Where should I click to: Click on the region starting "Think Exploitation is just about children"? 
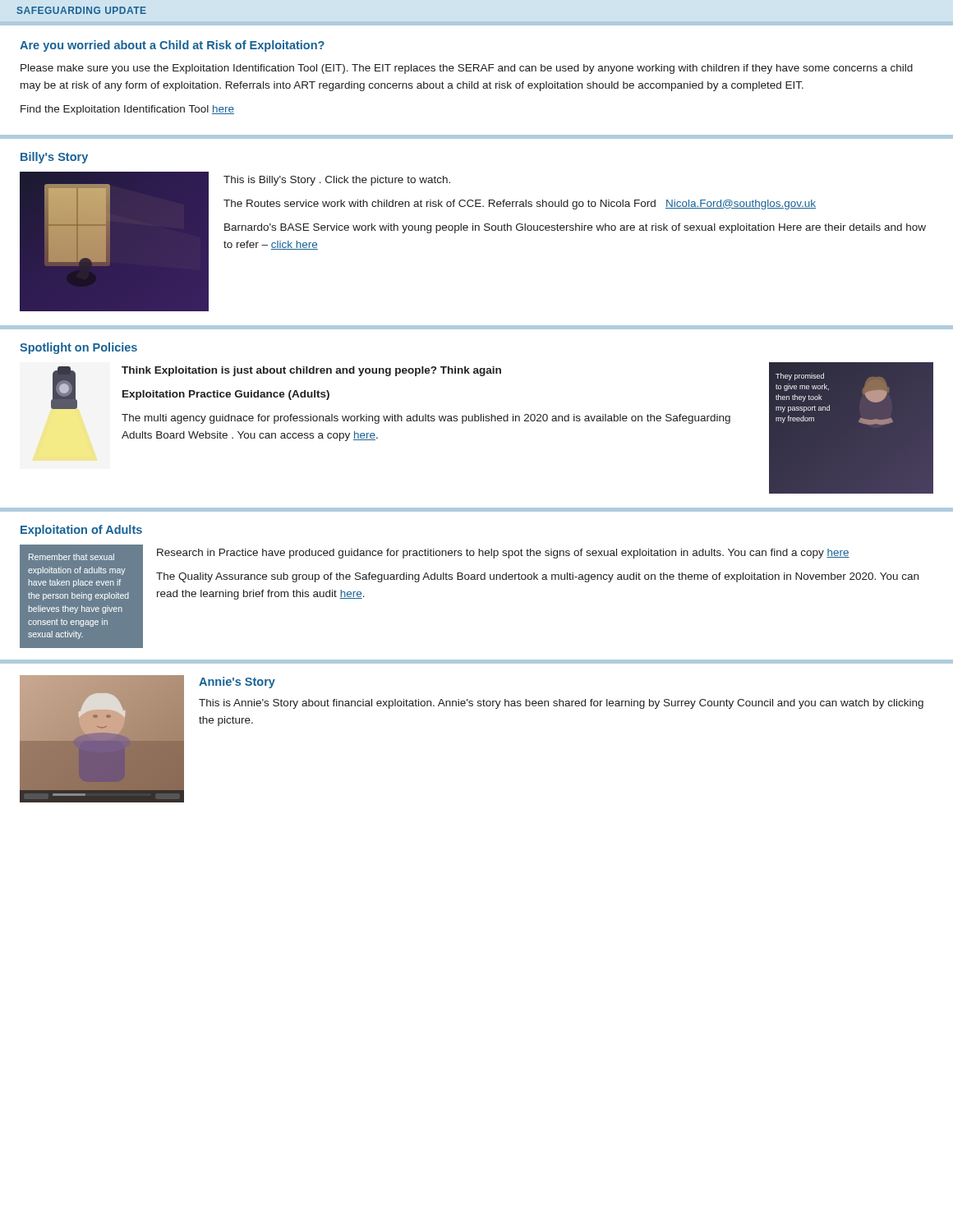coord(312,370)
